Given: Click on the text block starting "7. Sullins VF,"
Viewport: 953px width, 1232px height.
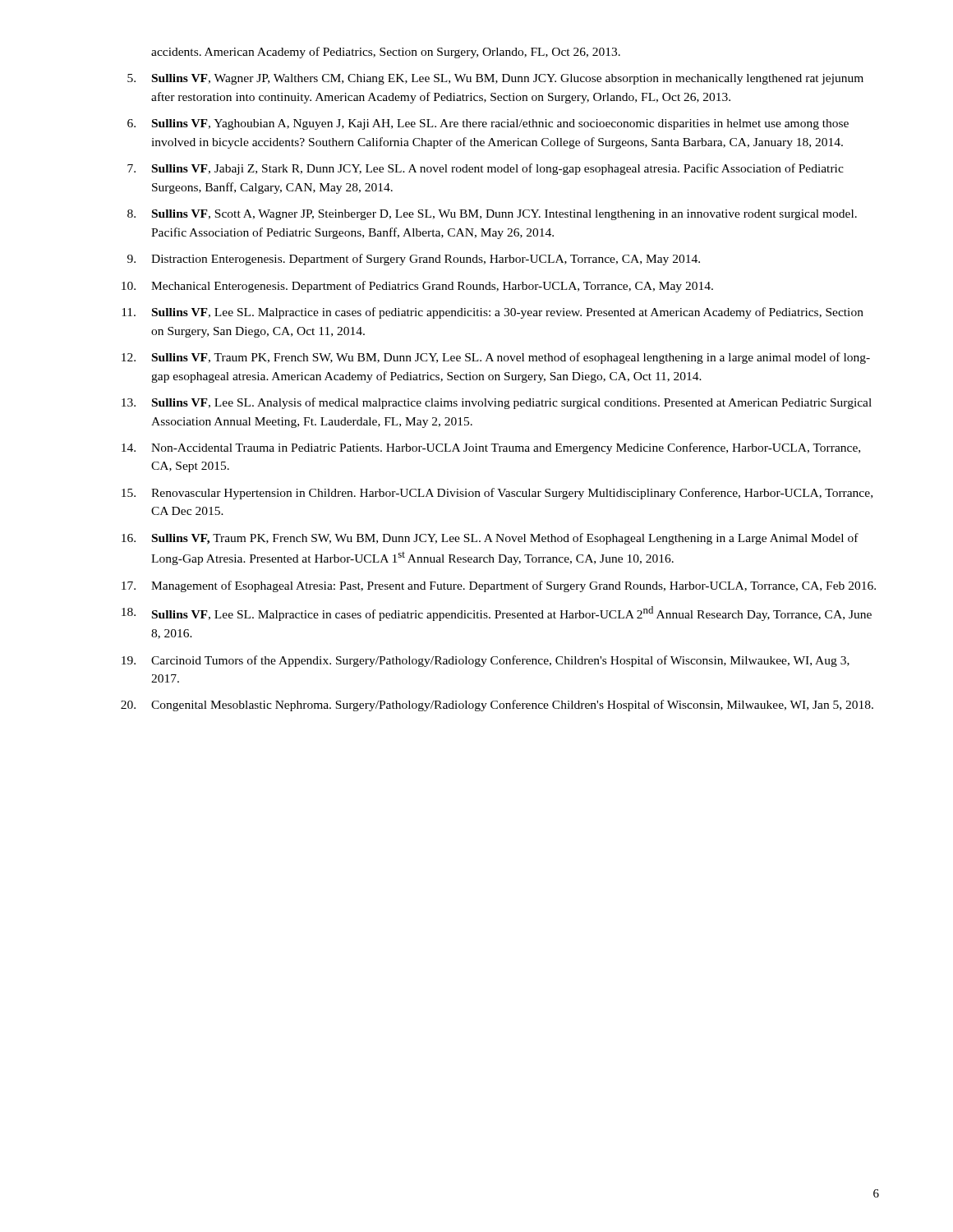Looking at the screenshot, I should pos(484,178).
